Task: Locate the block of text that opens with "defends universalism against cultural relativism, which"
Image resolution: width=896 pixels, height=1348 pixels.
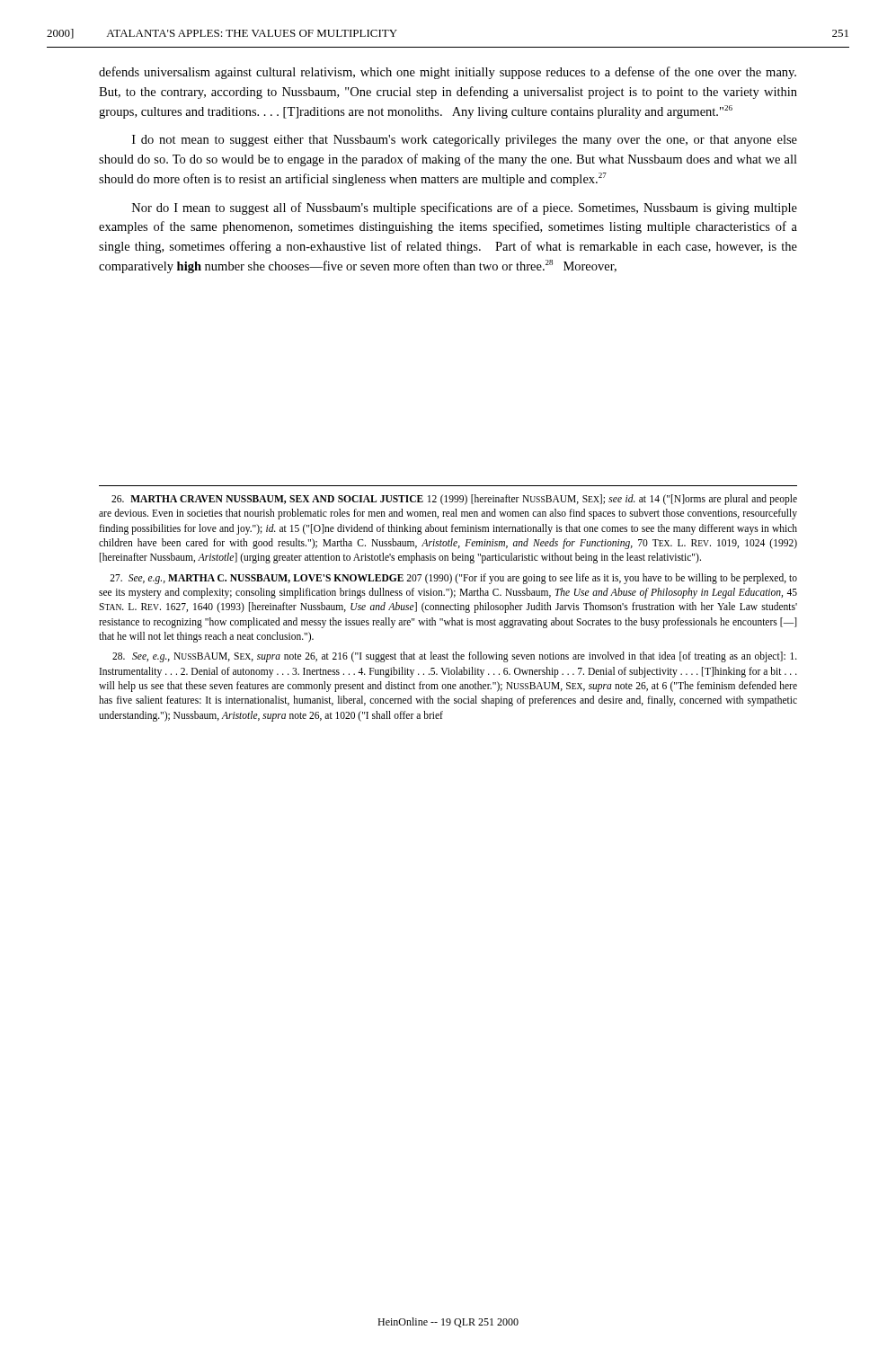Action: [448, 91]
